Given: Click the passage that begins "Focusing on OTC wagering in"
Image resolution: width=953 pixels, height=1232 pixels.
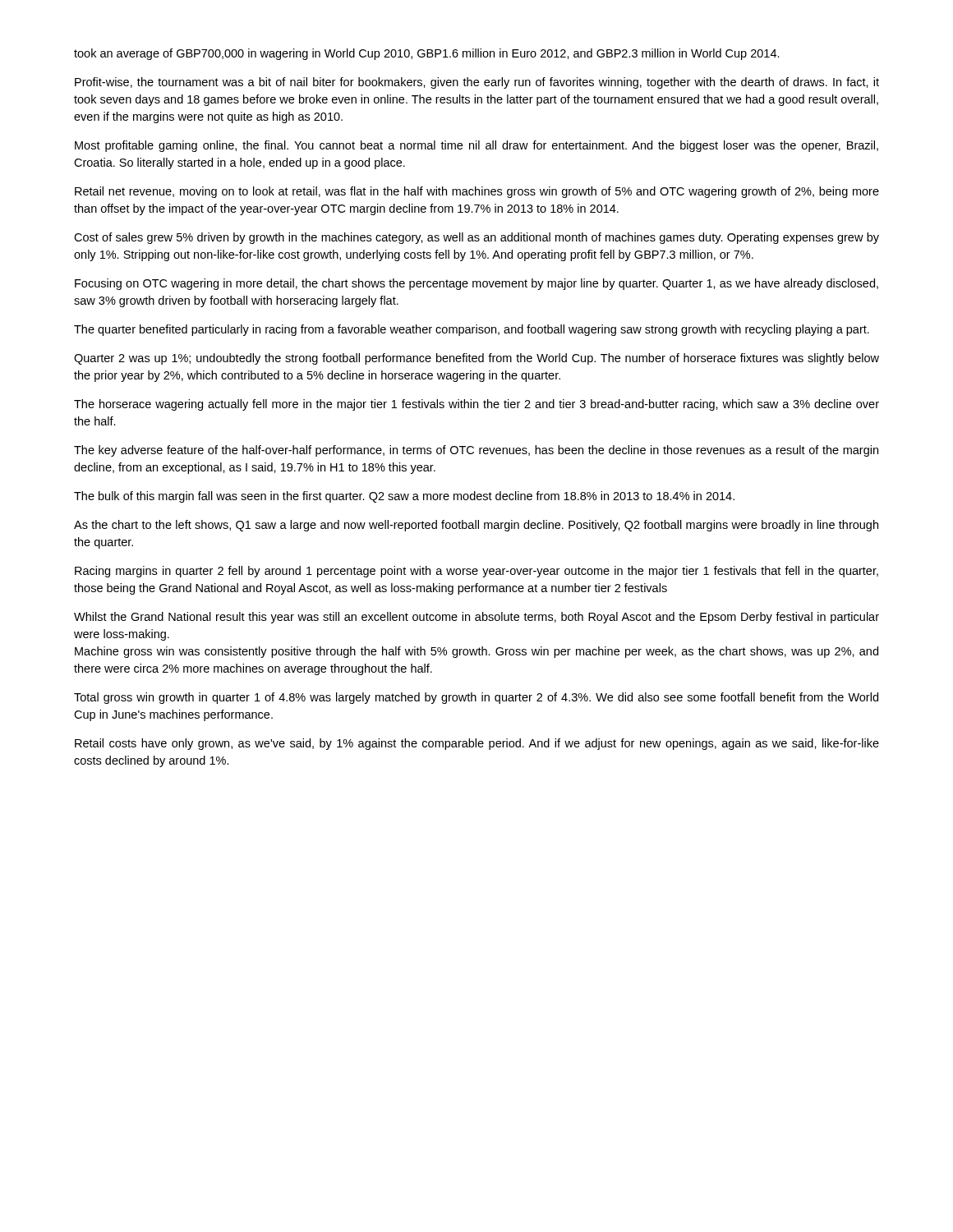Looking at the screenshot, I should [476, 292].
